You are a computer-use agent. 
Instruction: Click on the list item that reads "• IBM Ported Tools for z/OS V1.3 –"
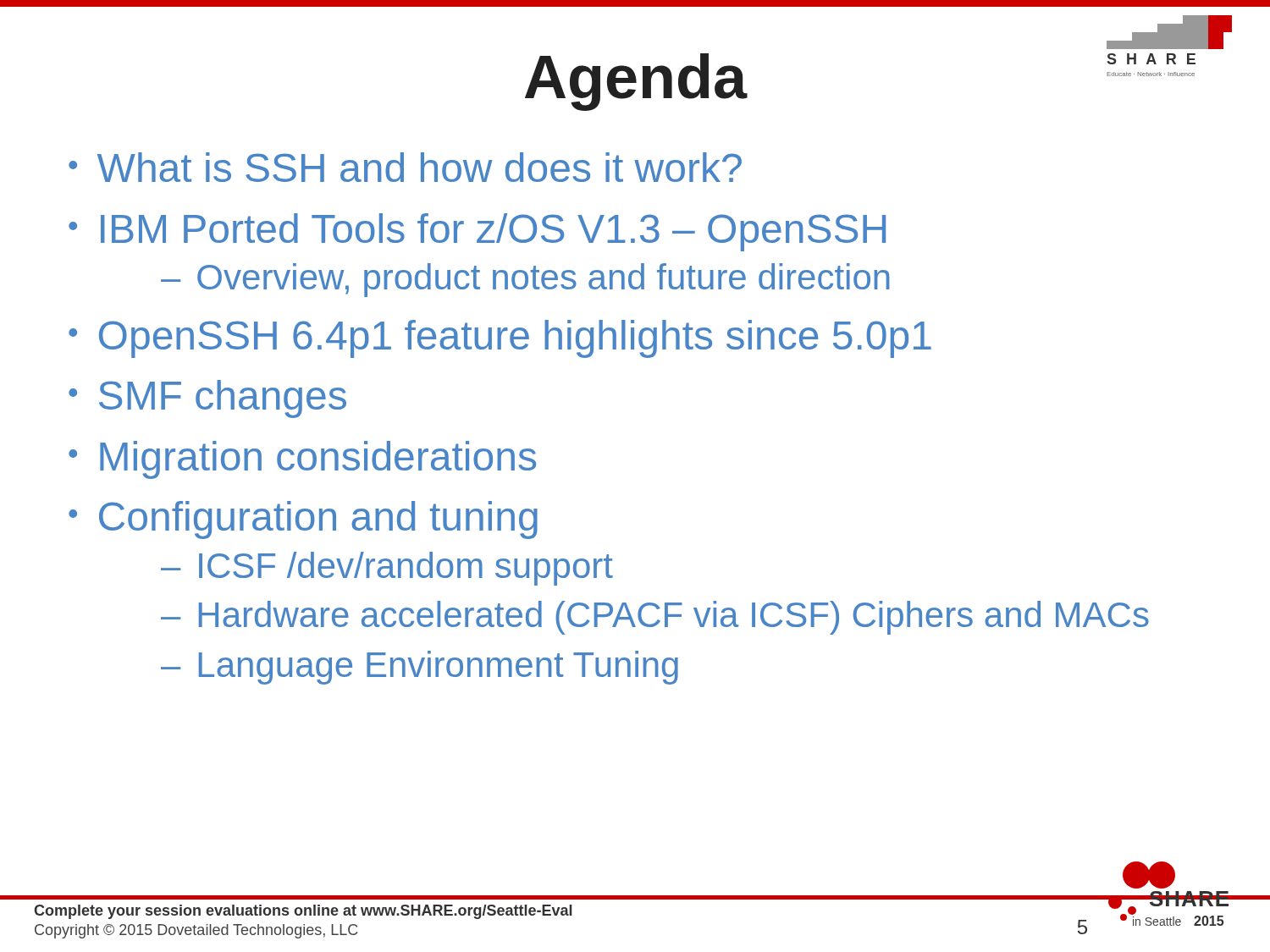click(x=478, y=229)
